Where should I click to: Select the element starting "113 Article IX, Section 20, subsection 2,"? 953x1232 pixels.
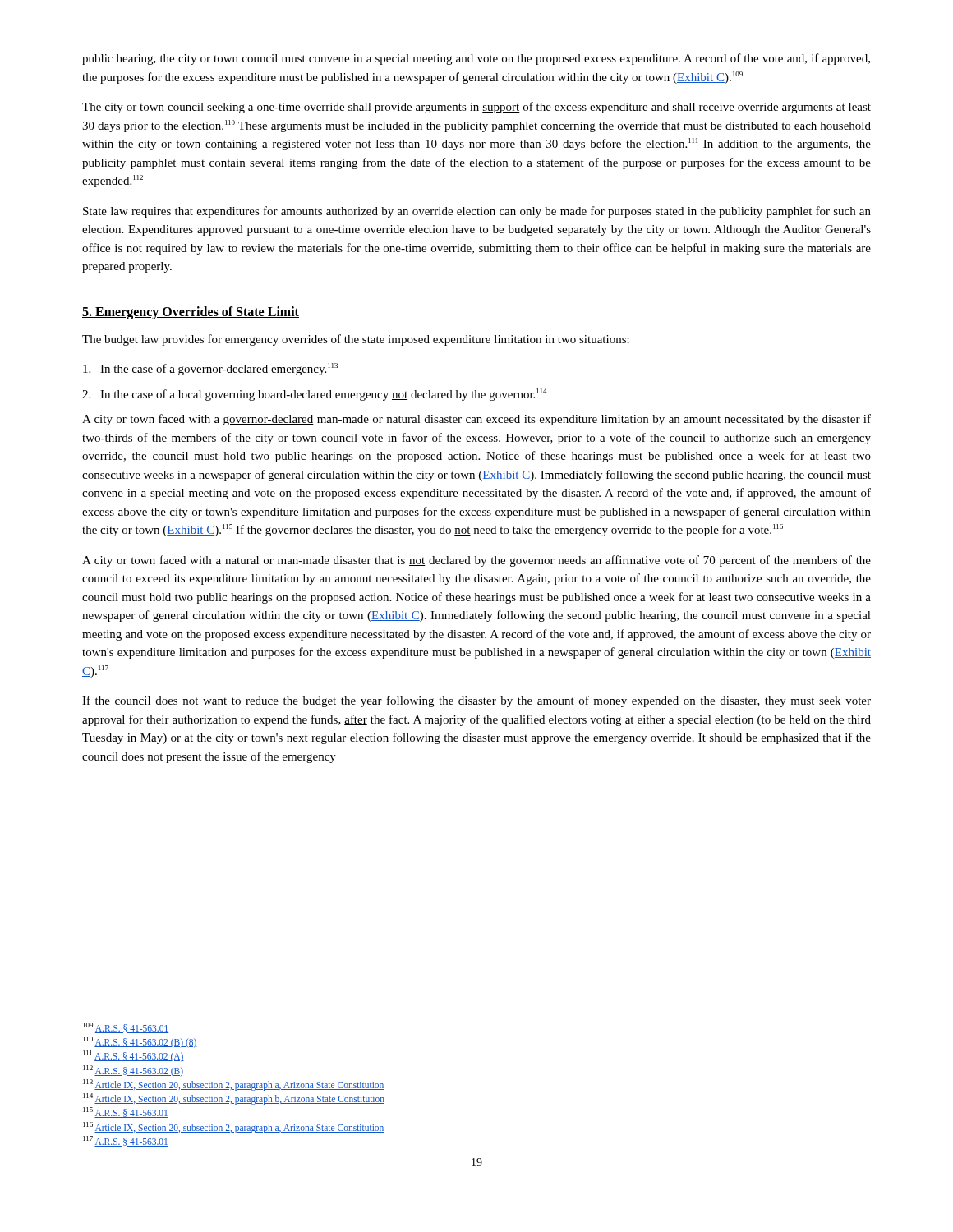click(x=234, y=1085)
